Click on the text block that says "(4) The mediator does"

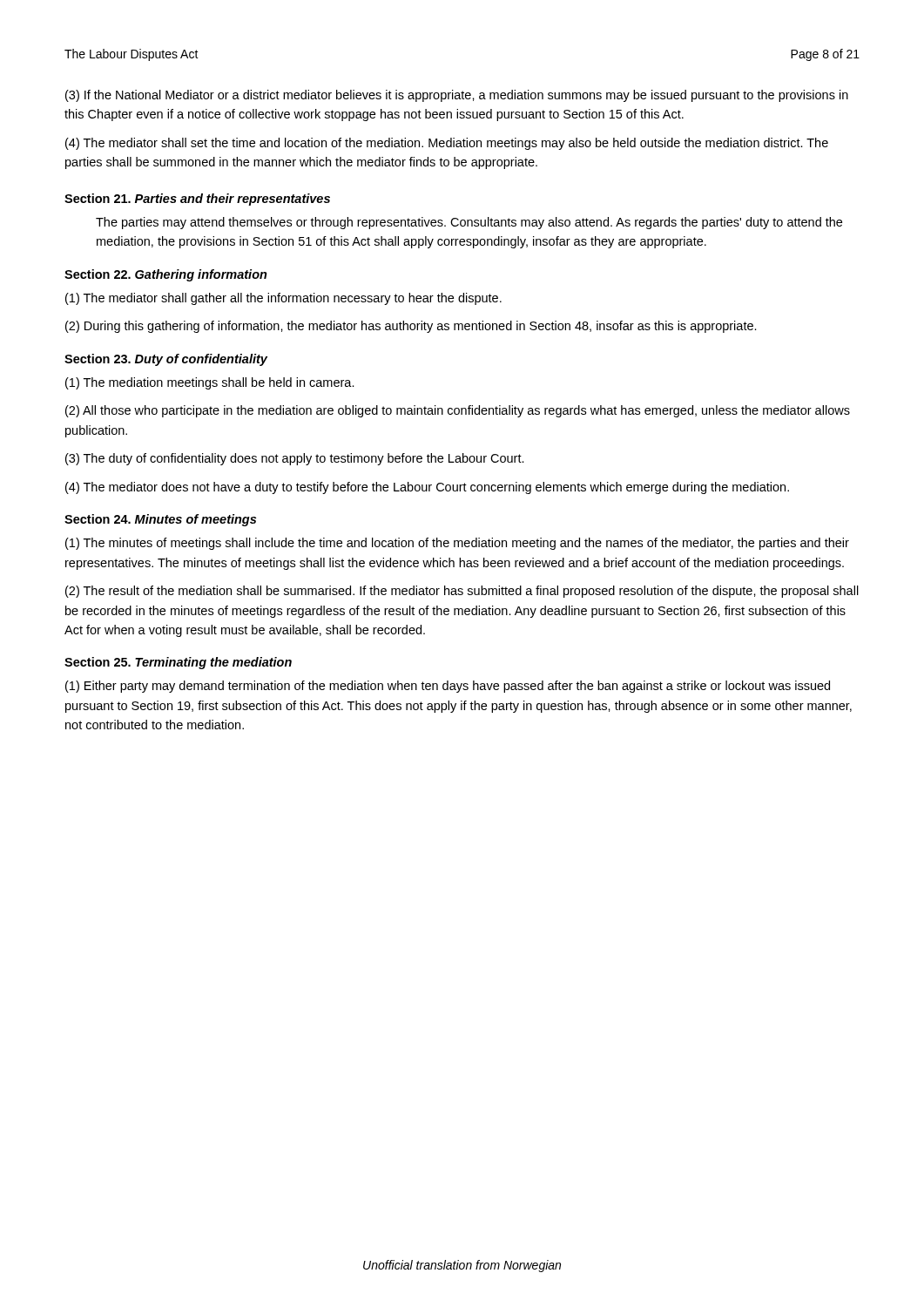click(427, 487)
